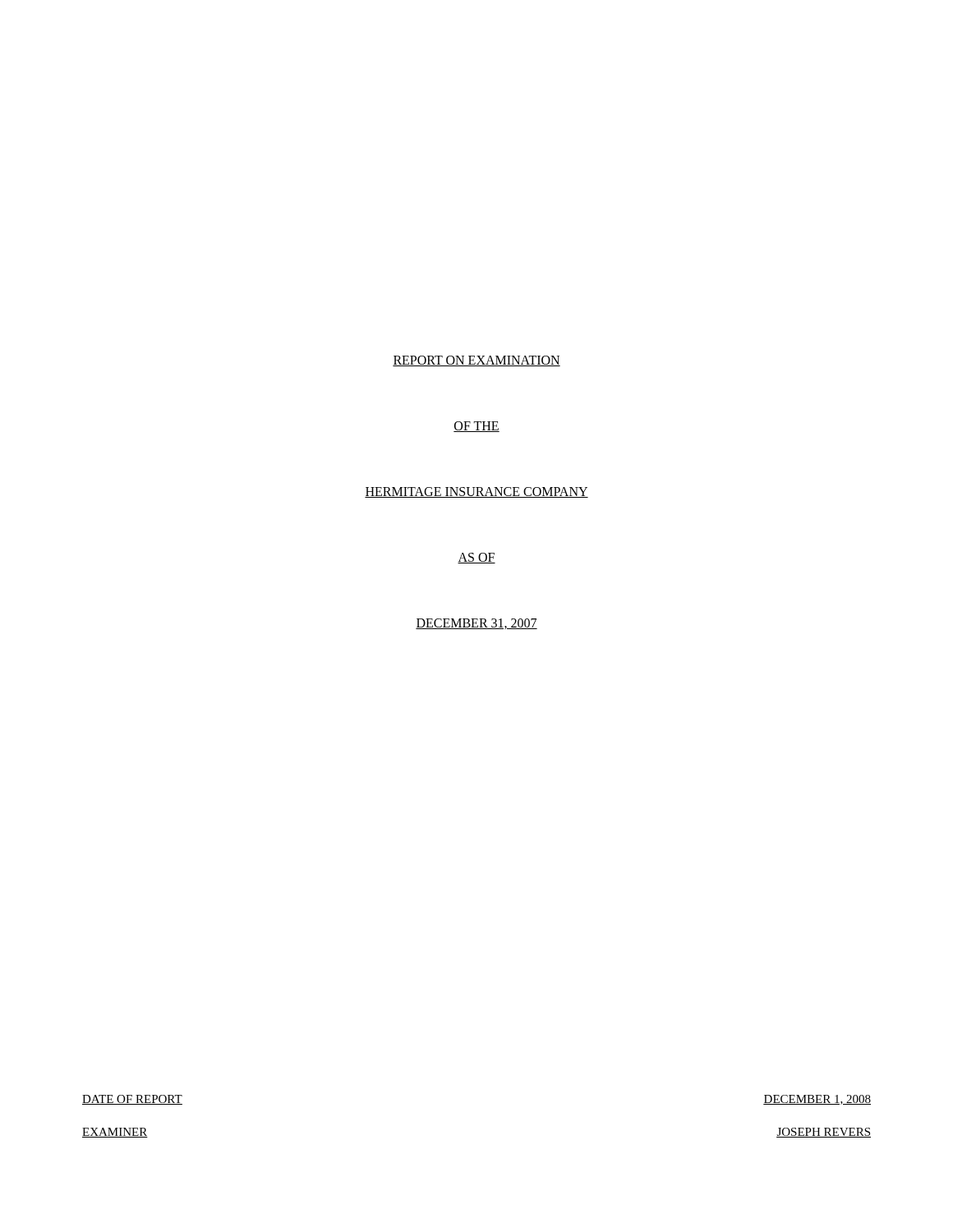Point to "DECEMBER 31, 2007"
The height and width of the screenshot is (1232, 953).
pyautogui.click(x=476, y=623)
